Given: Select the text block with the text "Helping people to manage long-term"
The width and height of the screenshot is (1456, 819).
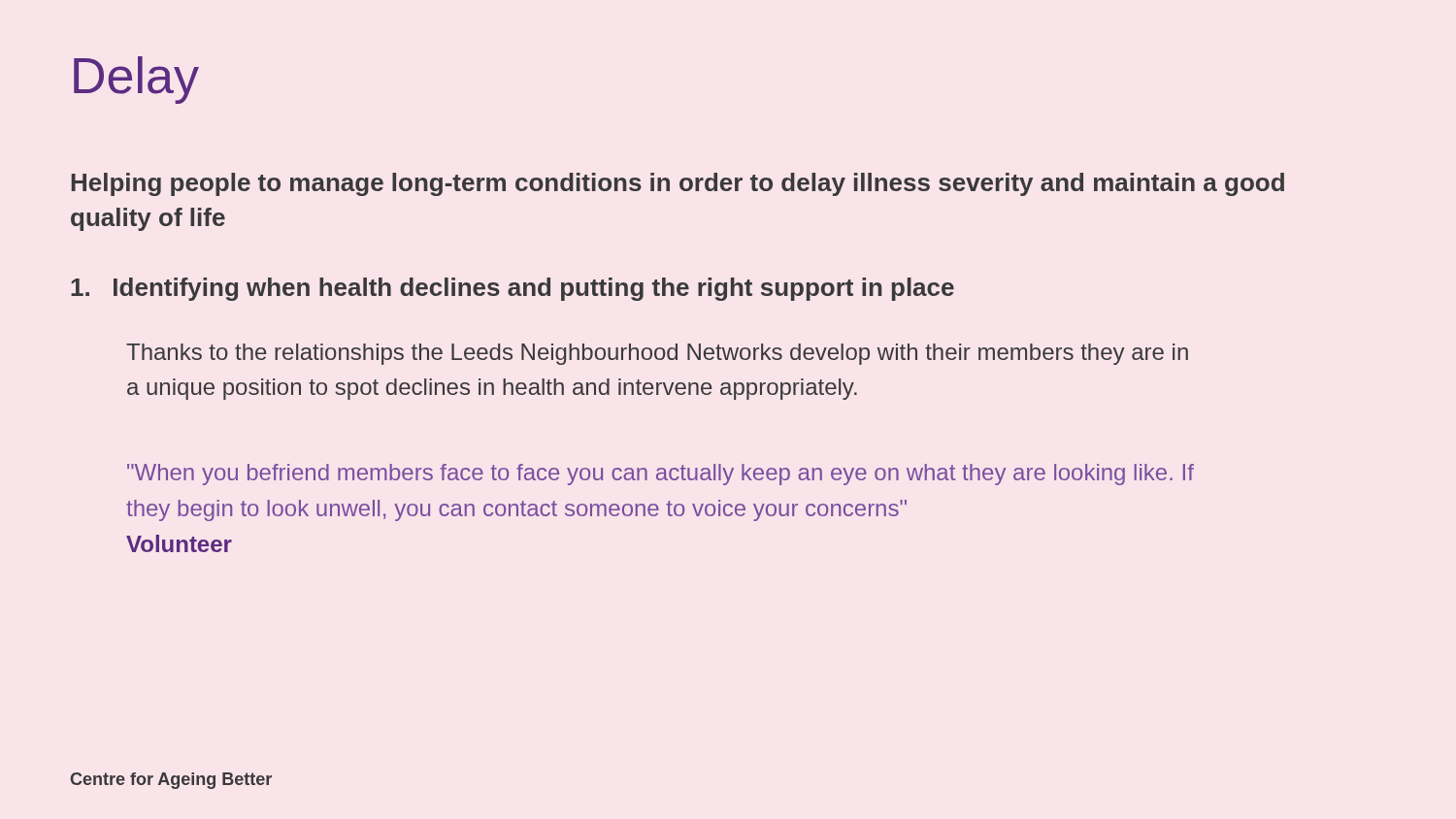Looking at the screenshot, I should [720, 200].
